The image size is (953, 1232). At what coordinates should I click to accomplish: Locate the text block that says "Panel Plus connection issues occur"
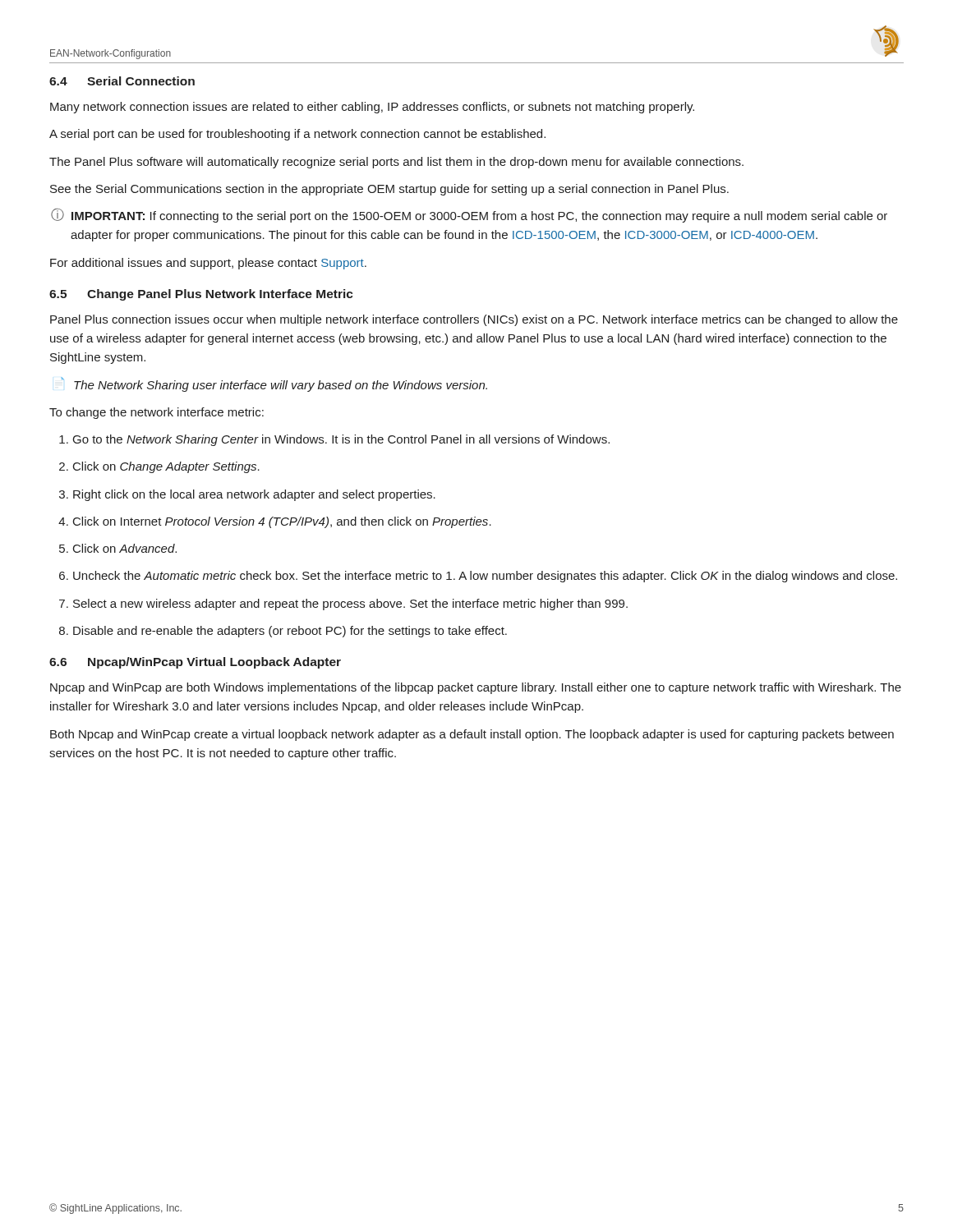click(x=476, y=338)
